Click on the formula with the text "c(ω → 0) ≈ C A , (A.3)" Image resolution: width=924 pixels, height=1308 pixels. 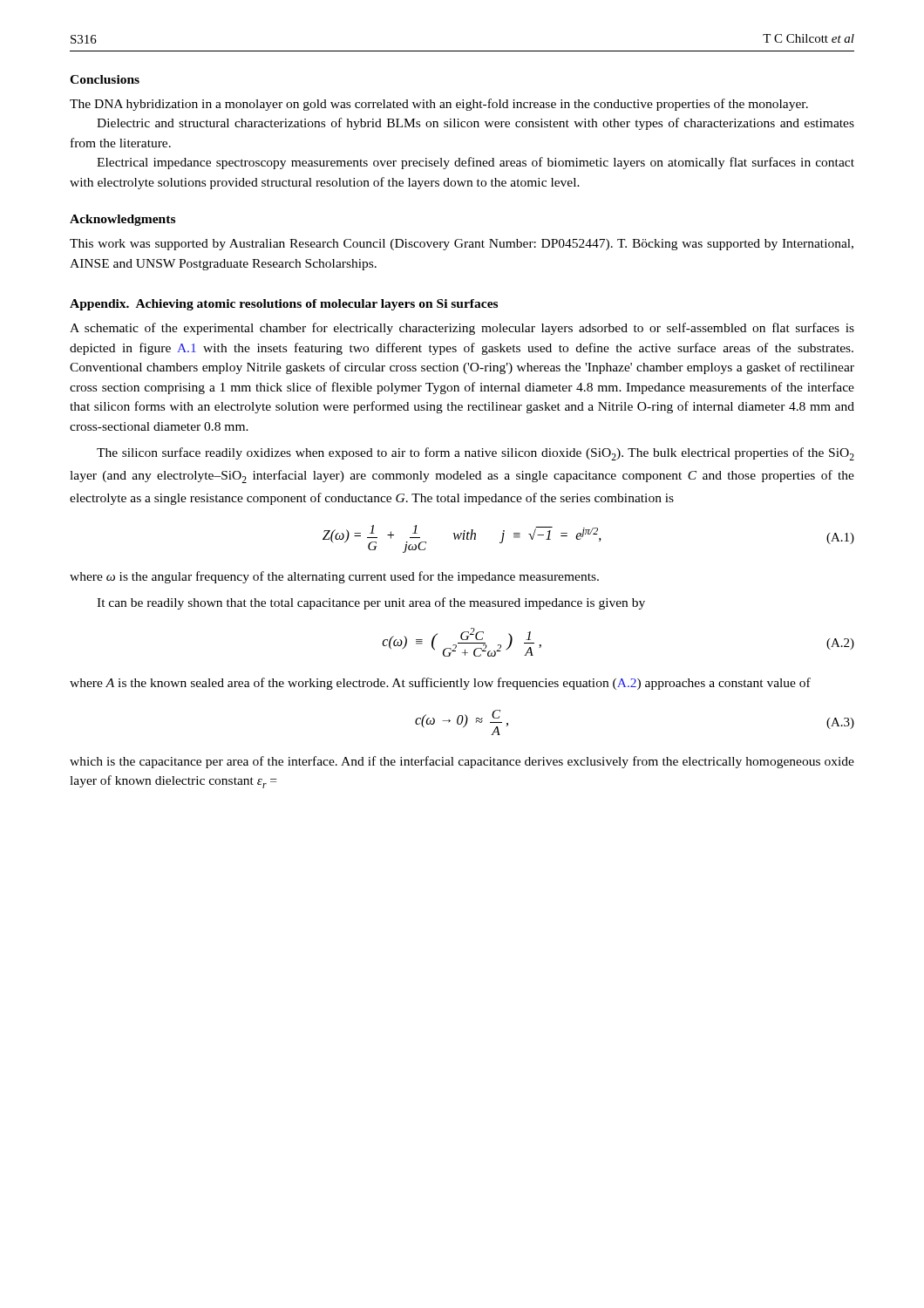[462, 722]
